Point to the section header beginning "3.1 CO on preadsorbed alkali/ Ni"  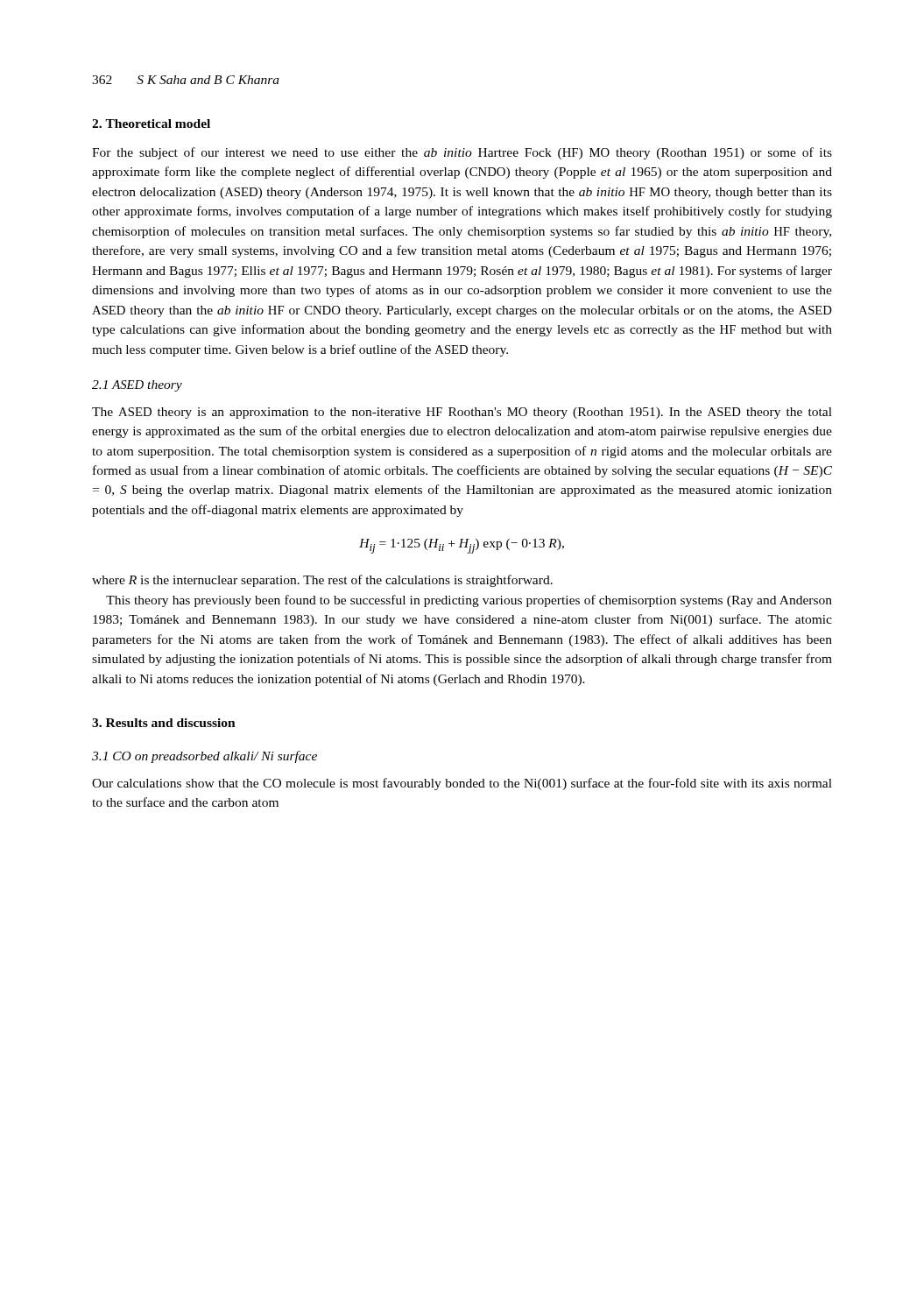click(x=205, y=756)
